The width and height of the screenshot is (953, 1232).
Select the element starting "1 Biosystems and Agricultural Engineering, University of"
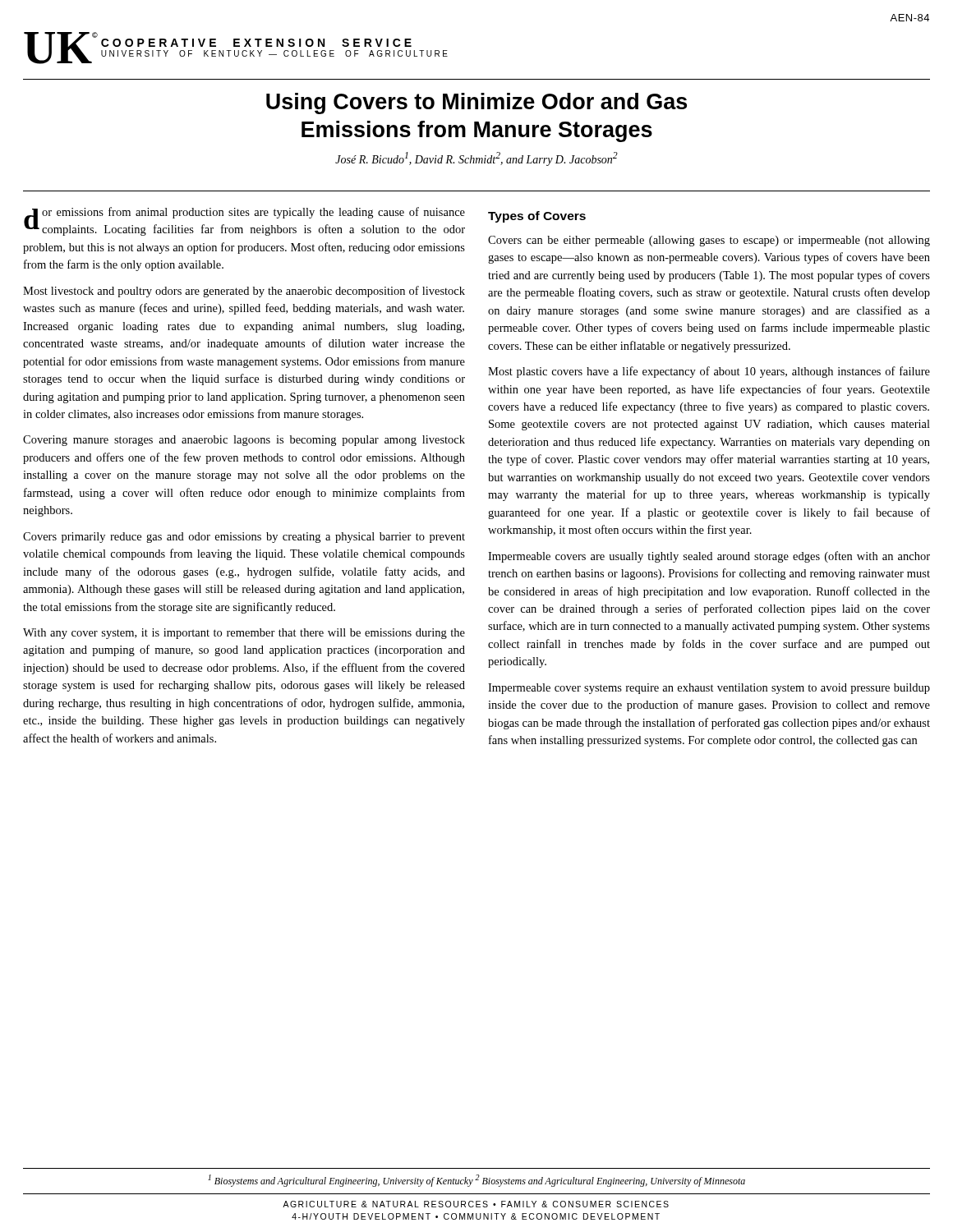(476, 1180)
